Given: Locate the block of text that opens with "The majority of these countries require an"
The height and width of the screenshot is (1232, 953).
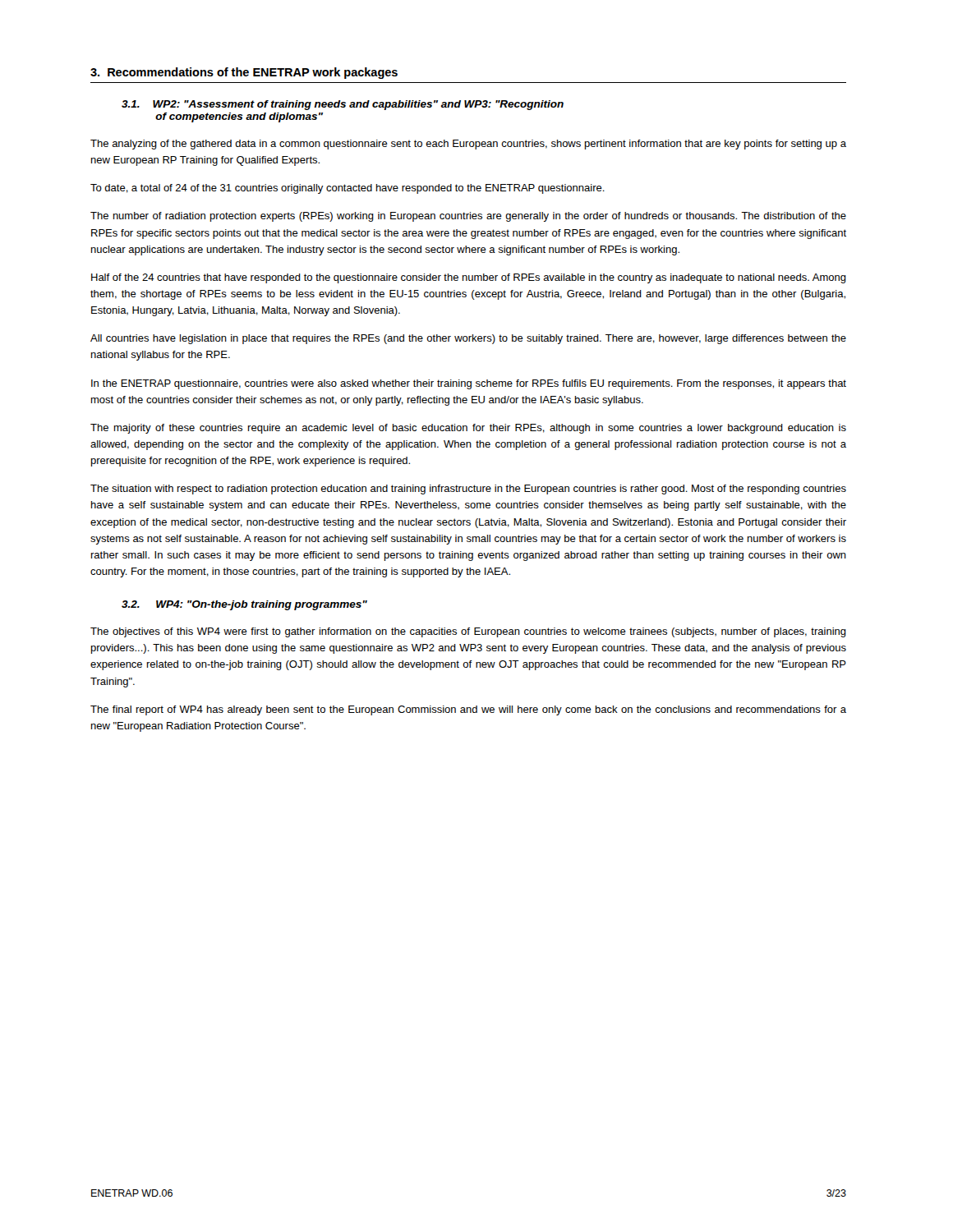Looking at the screenshot, I should 468,444.
